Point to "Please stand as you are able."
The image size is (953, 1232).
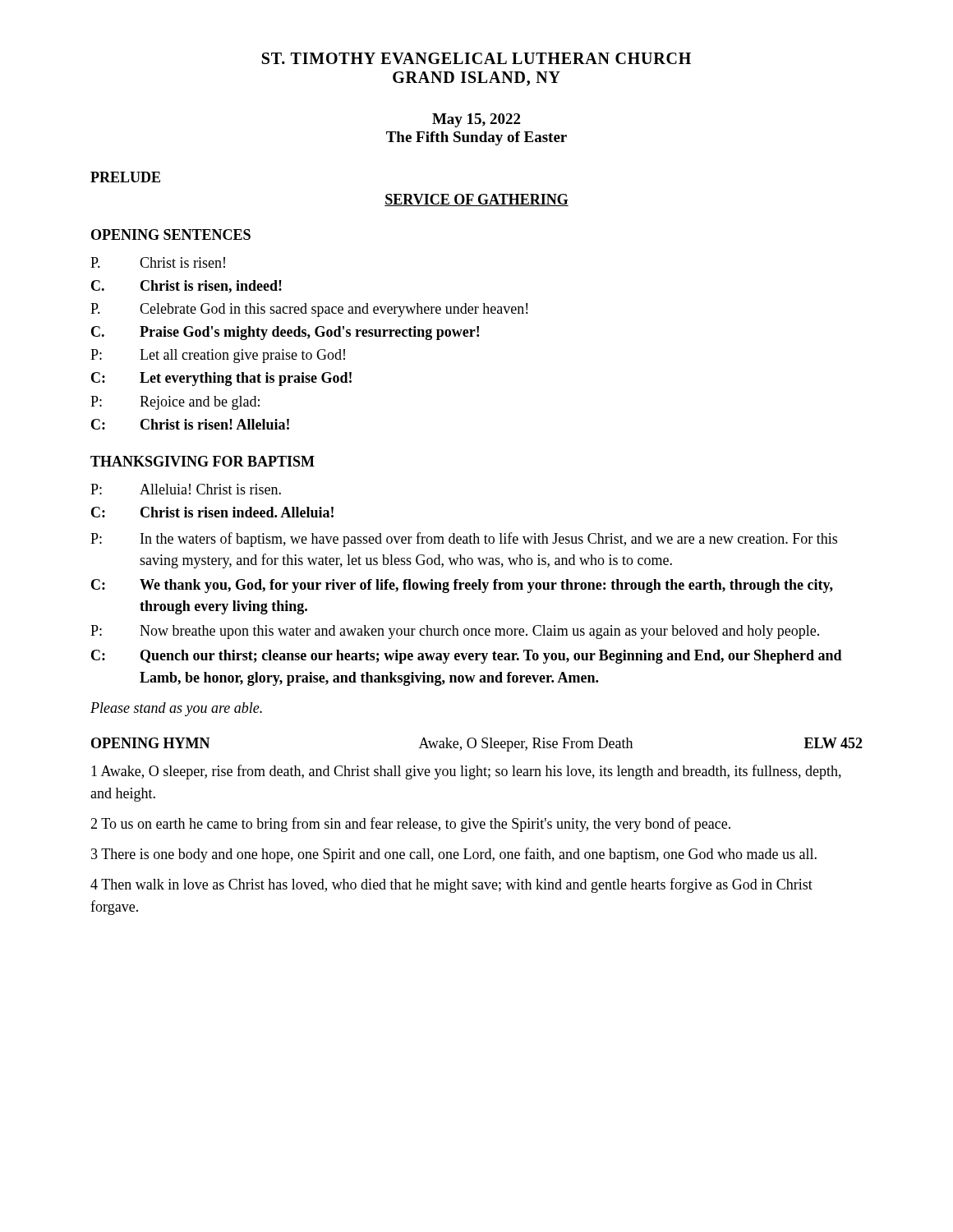pyautogui.click(x=177, y=708)
